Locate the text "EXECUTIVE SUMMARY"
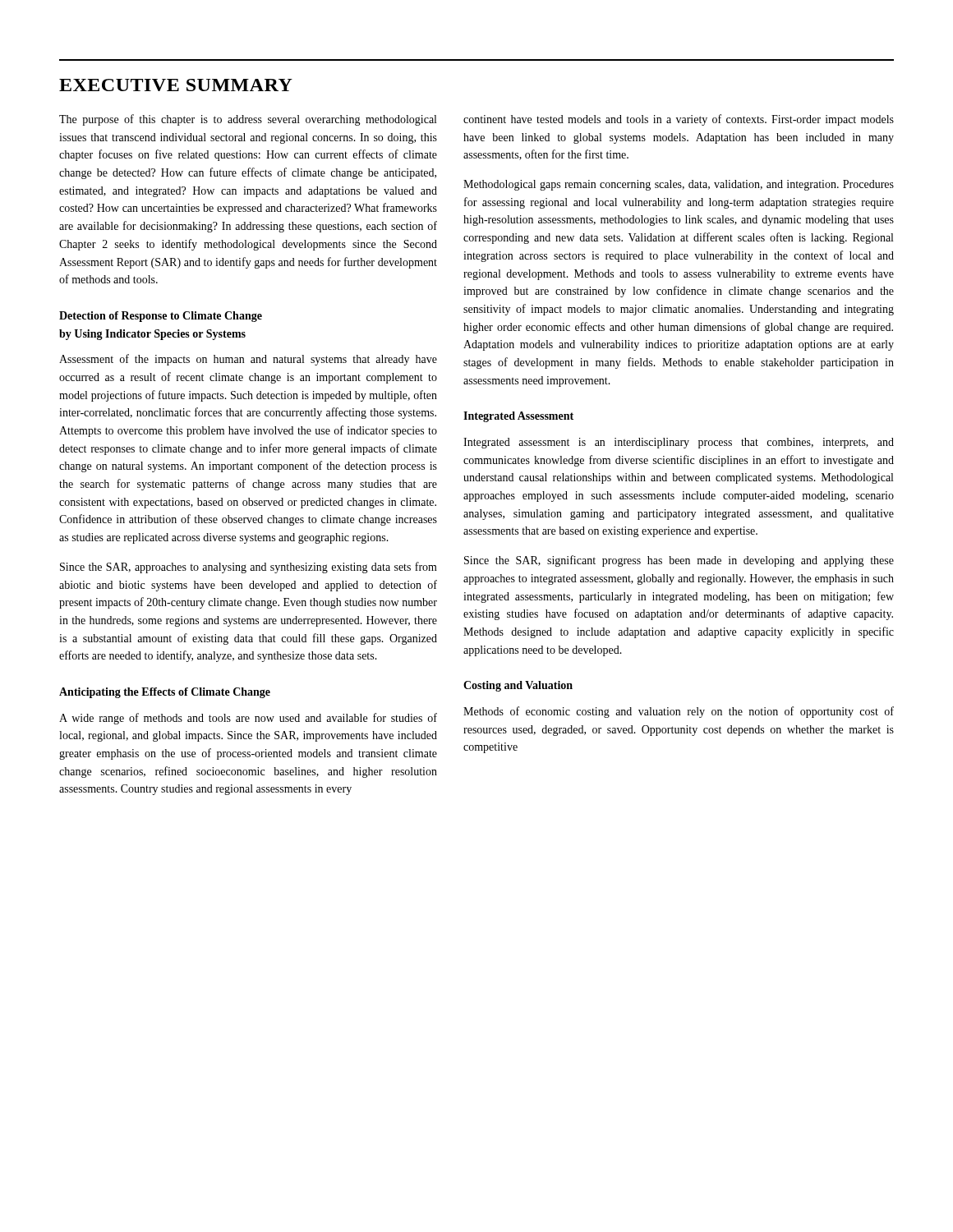 click(176, 85)
